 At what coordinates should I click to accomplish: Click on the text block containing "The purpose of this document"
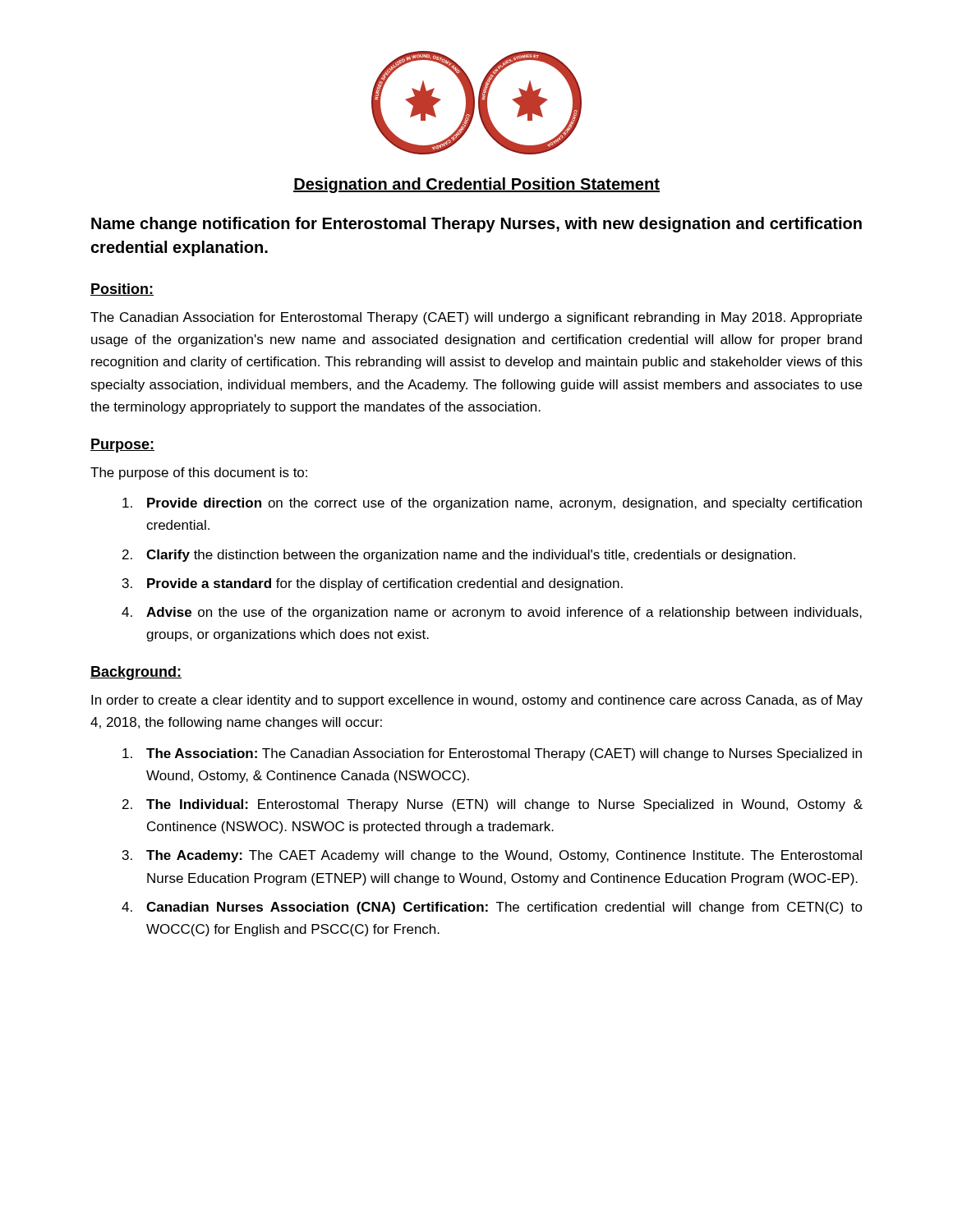point(199,473)
